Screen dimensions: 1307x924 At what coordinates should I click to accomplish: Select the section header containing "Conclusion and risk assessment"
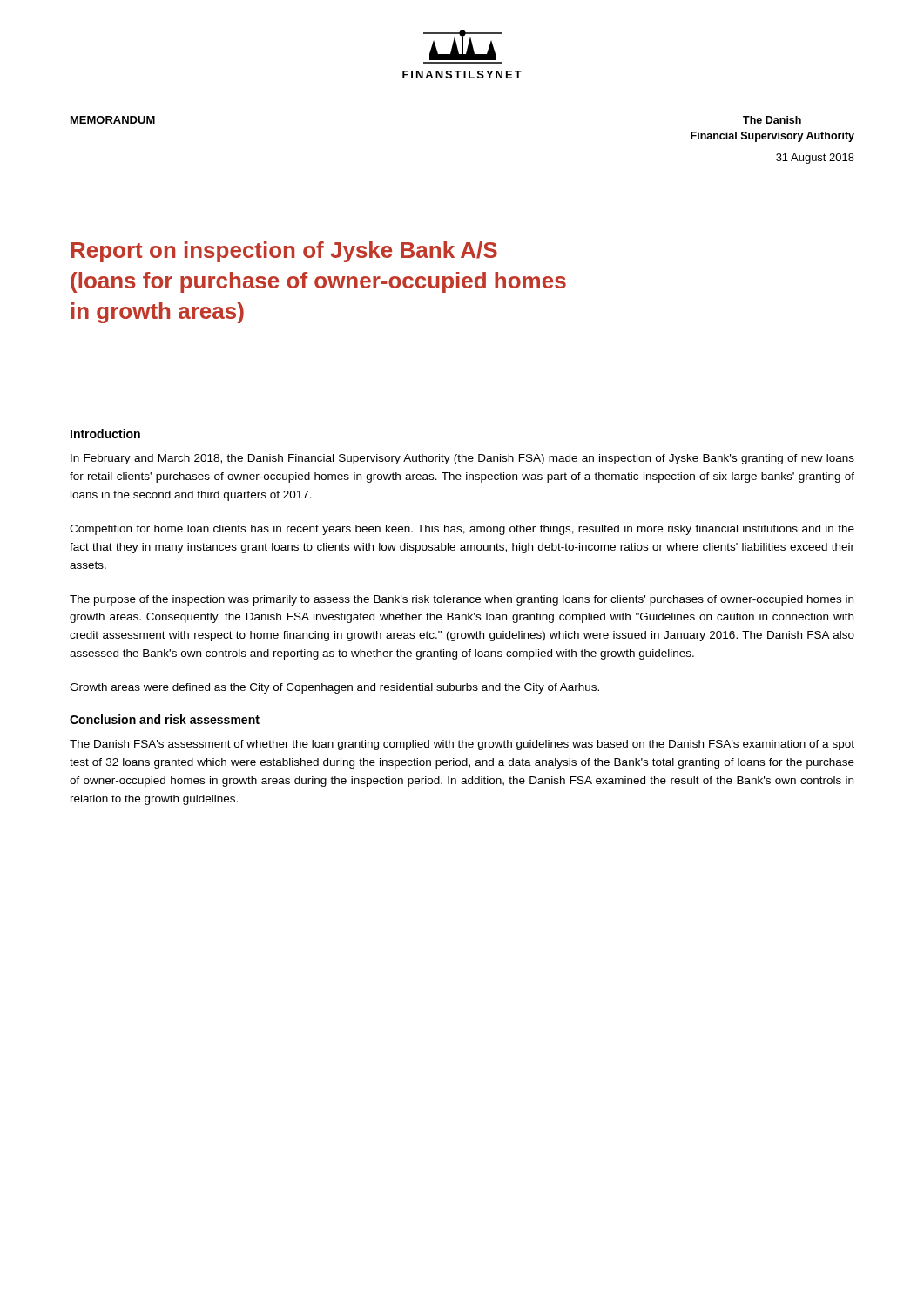pyautogui.click(x=165, y=720)
